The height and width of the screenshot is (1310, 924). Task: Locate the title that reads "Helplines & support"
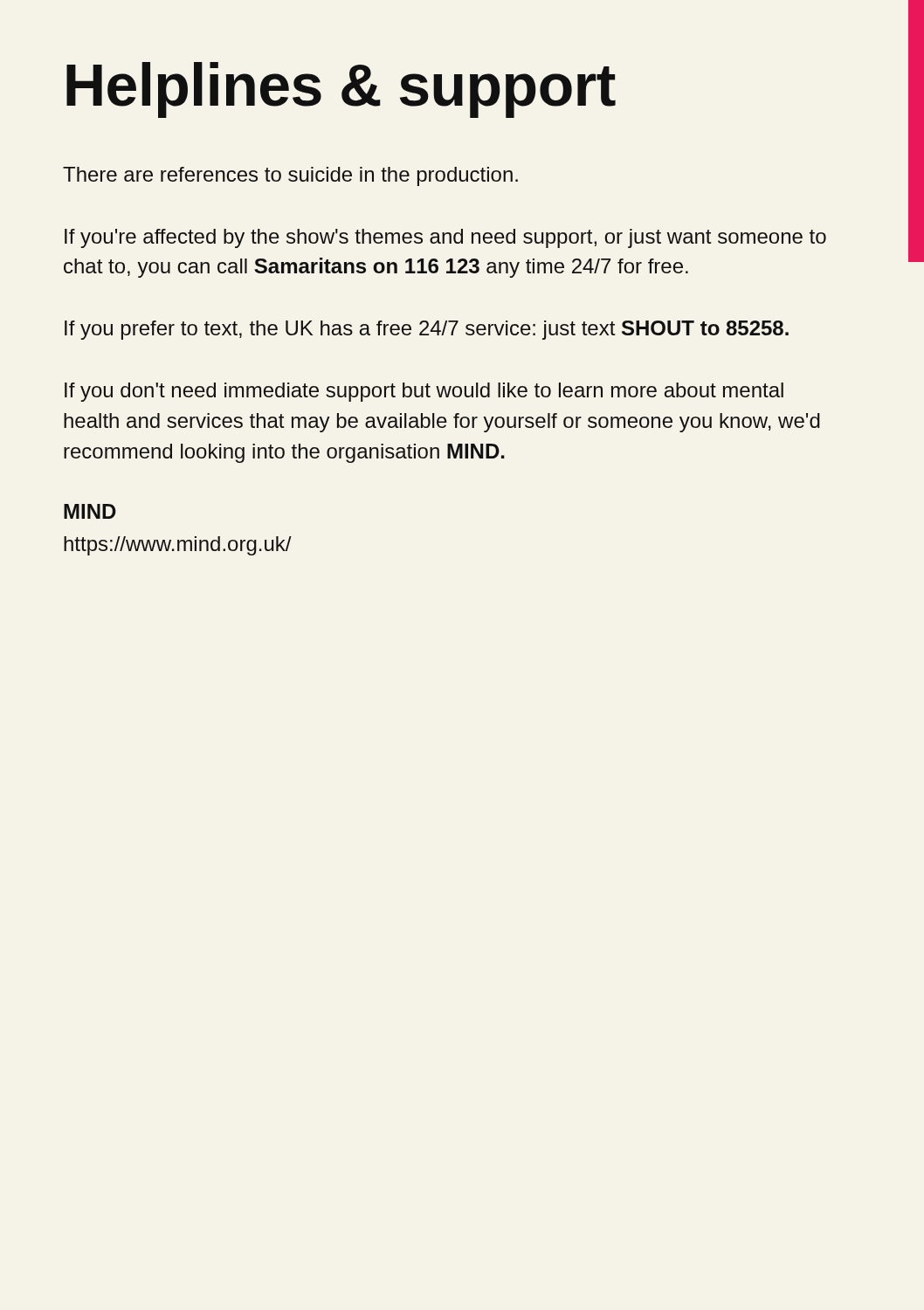coord(339,85)
